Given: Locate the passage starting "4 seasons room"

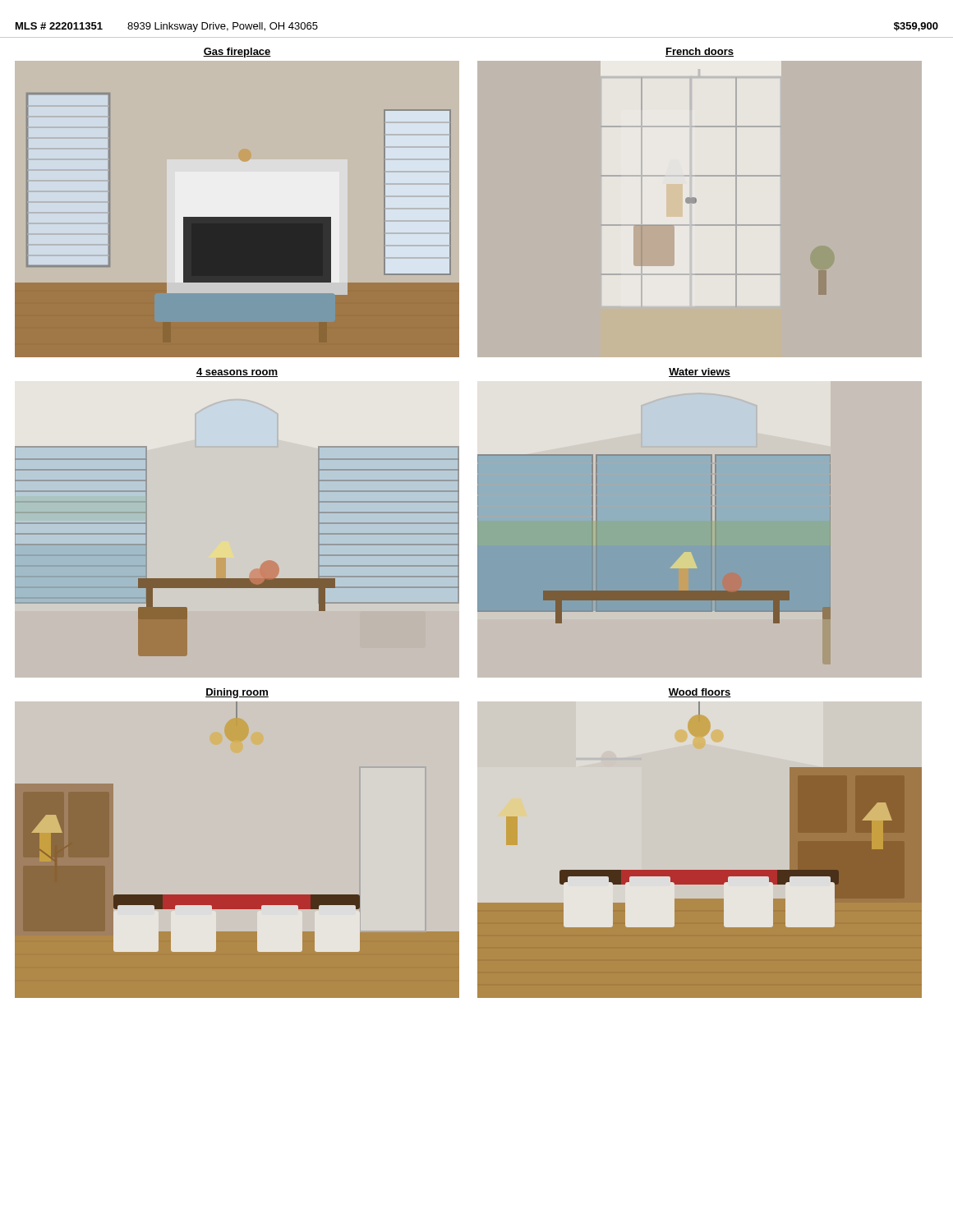Looking at the screenshot, I should click(x=237, y=372).
